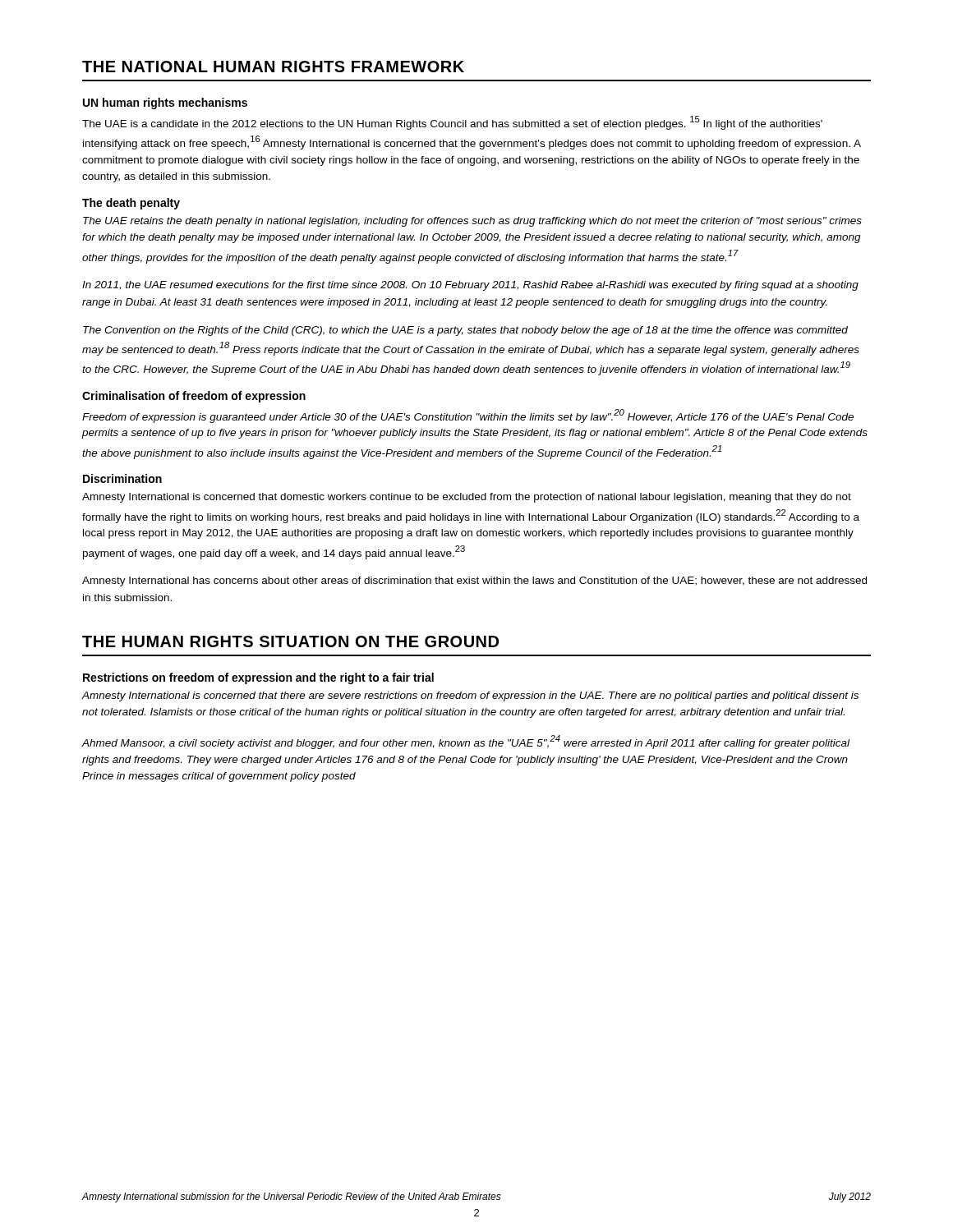Find the title containing "THE HUMAN RIGHTS SITUATION ON THE"
953x1232 pixels.
click(476, 644)
